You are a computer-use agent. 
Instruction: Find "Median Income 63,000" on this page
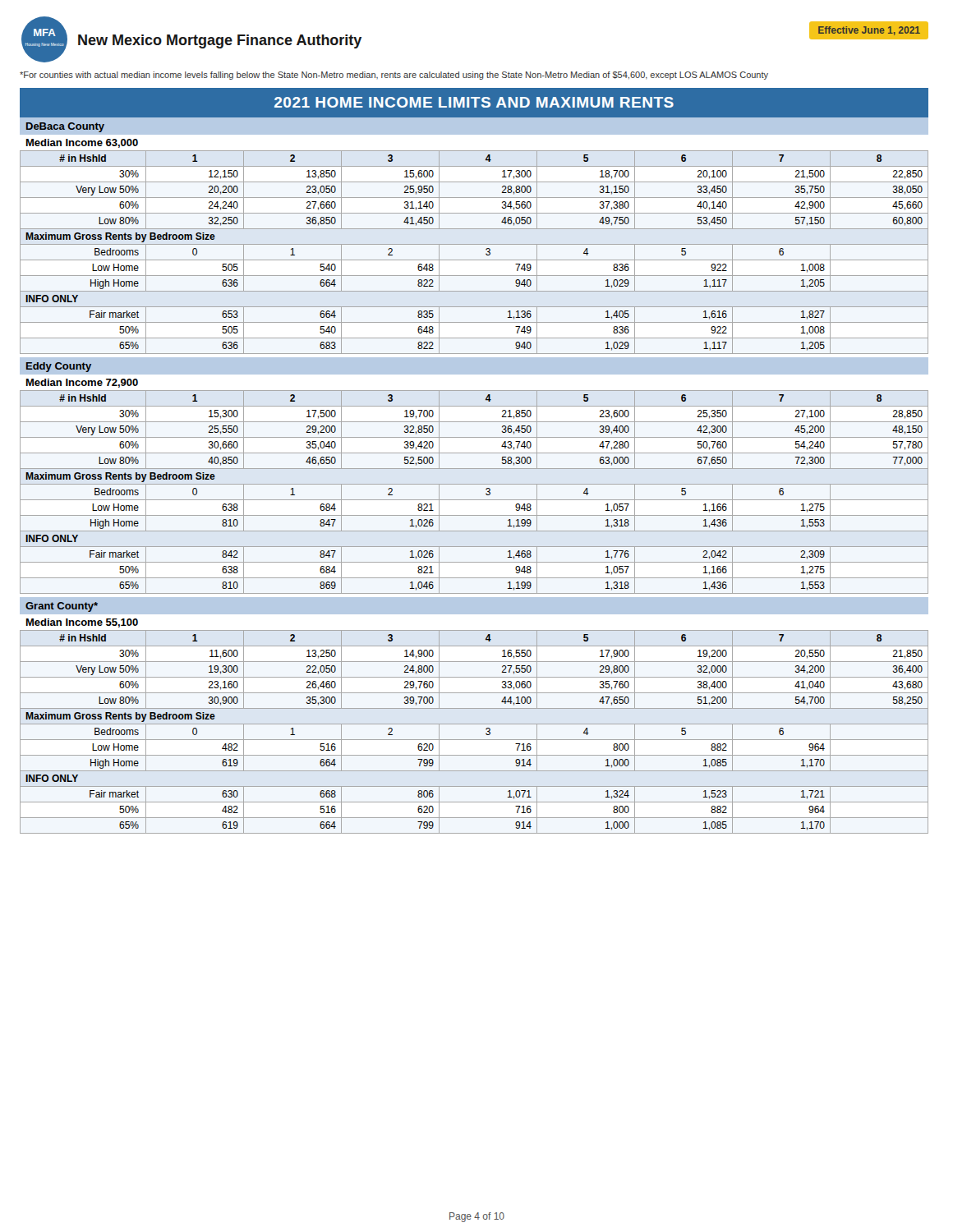pos(82,143)
